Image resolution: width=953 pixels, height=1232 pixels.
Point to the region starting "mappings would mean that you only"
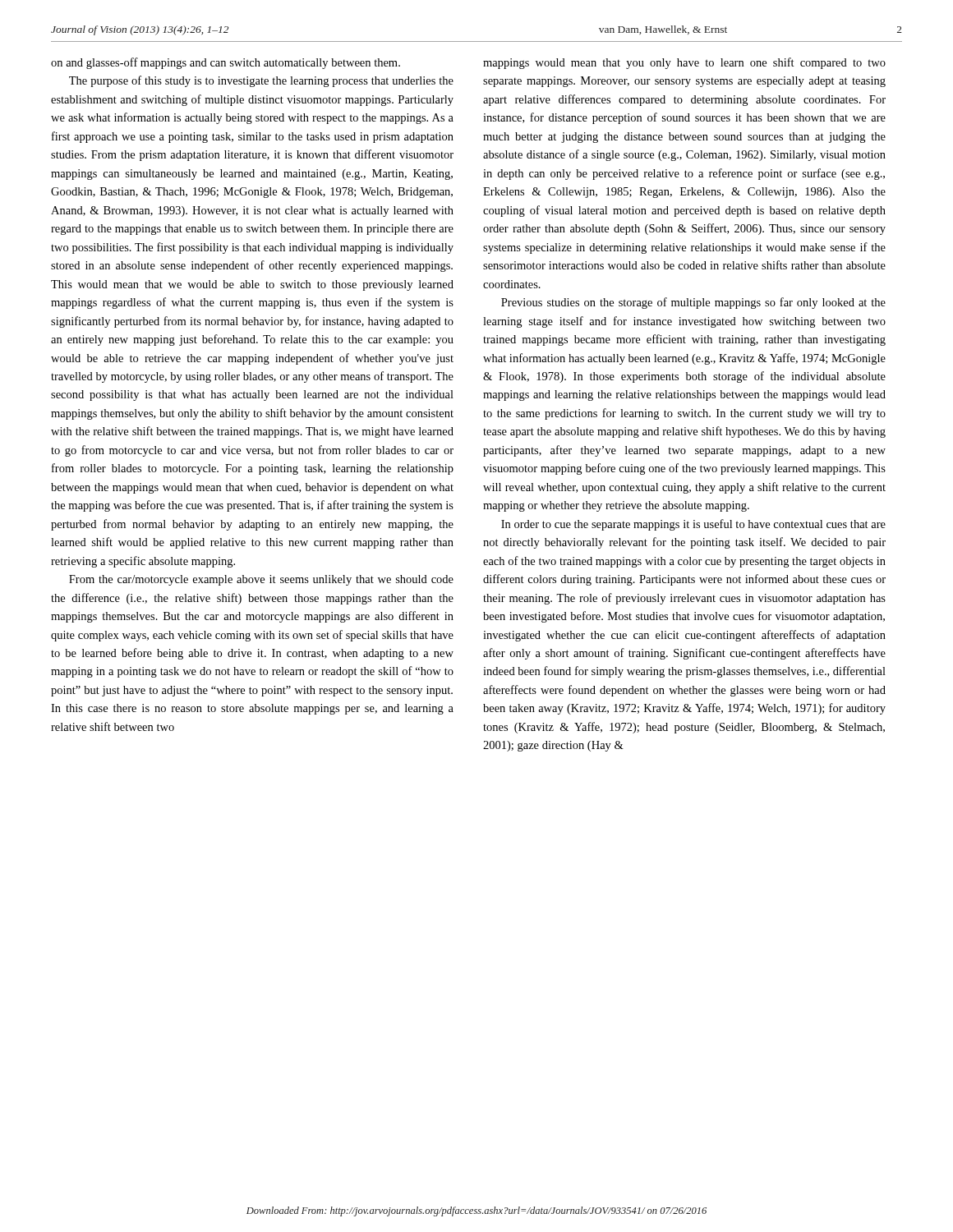point(684,404)
